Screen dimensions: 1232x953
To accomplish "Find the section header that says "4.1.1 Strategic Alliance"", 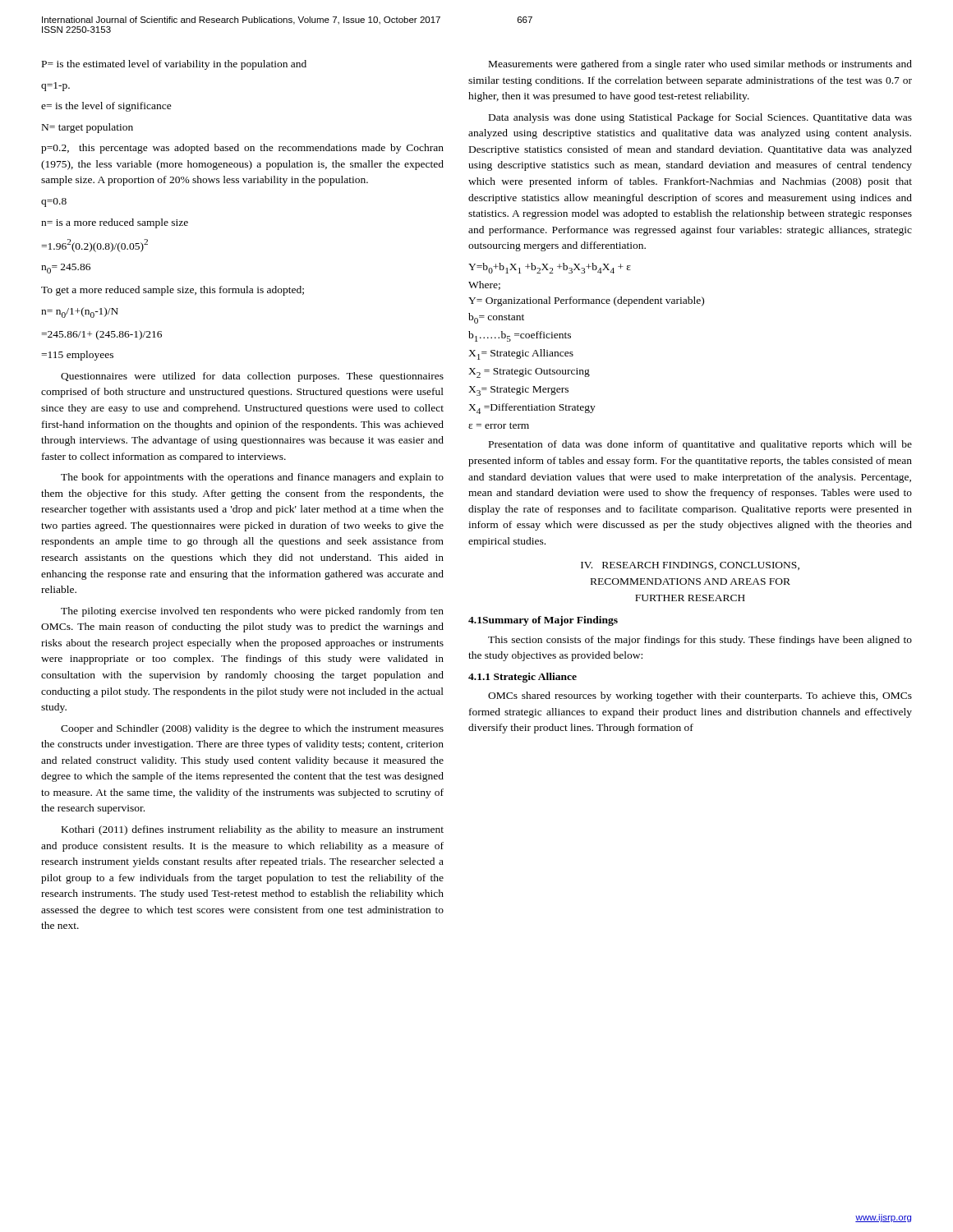I will (x=523, y=678).
